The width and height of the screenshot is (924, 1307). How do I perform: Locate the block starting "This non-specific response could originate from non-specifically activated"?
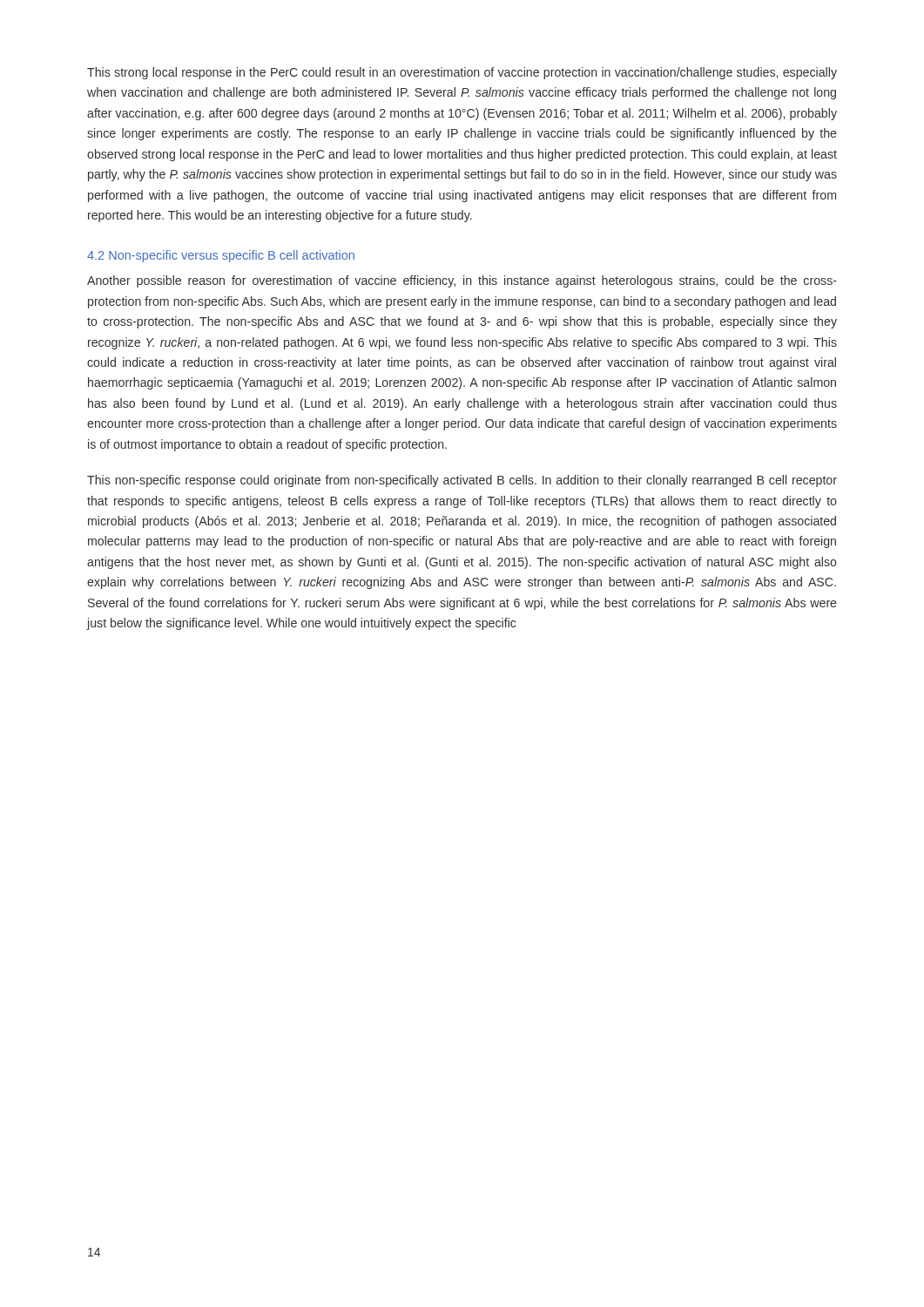[x=462, y=552]
